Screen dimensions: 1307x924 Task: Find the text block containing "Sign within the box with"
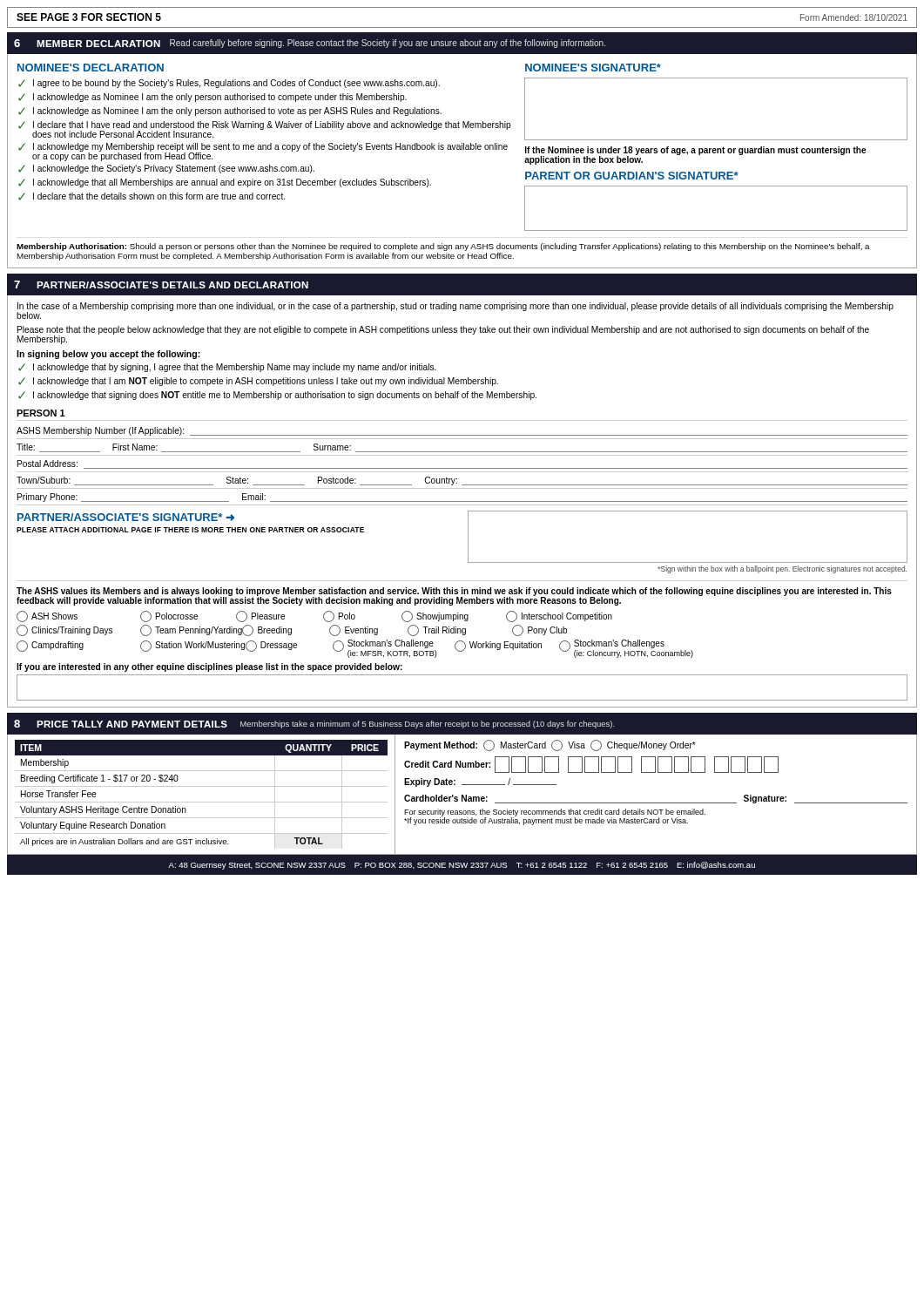(783, 569)
